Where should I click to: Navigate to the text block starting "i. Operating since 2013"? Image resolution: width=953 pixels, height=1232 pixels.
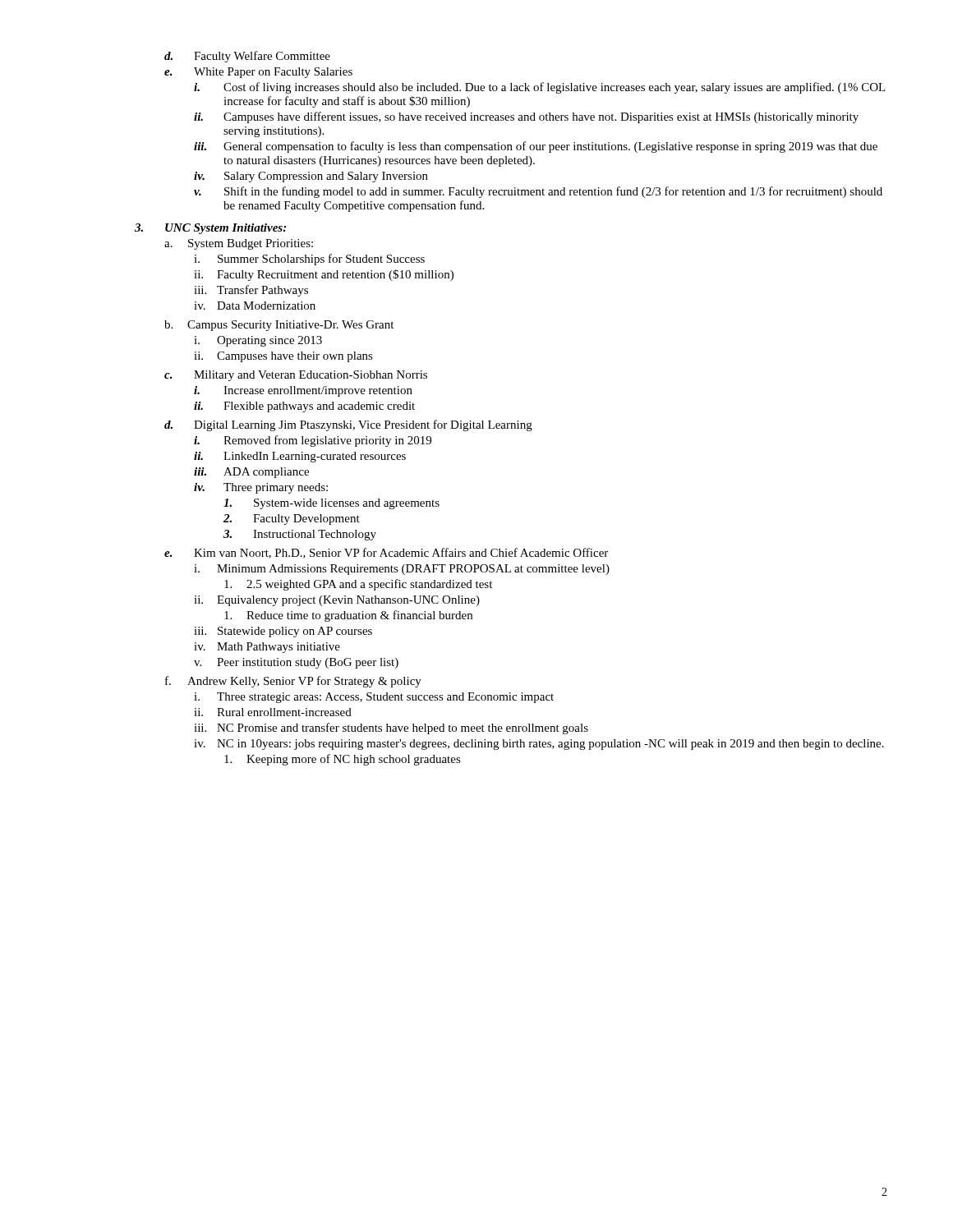click(258, 341)
